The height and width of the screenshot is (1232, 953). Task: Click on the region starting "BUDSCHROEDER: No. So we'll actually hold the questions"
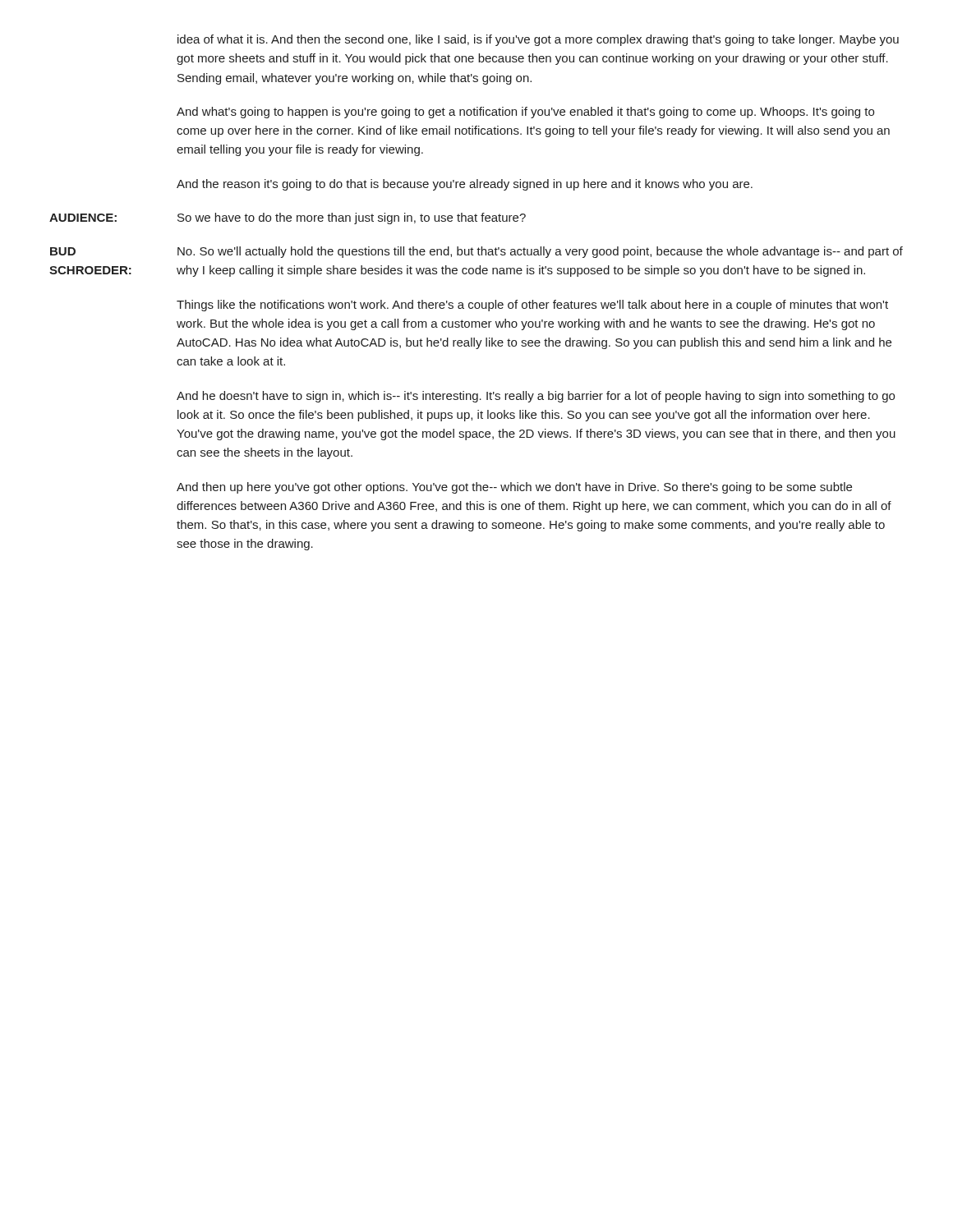(x=476, y=261)
